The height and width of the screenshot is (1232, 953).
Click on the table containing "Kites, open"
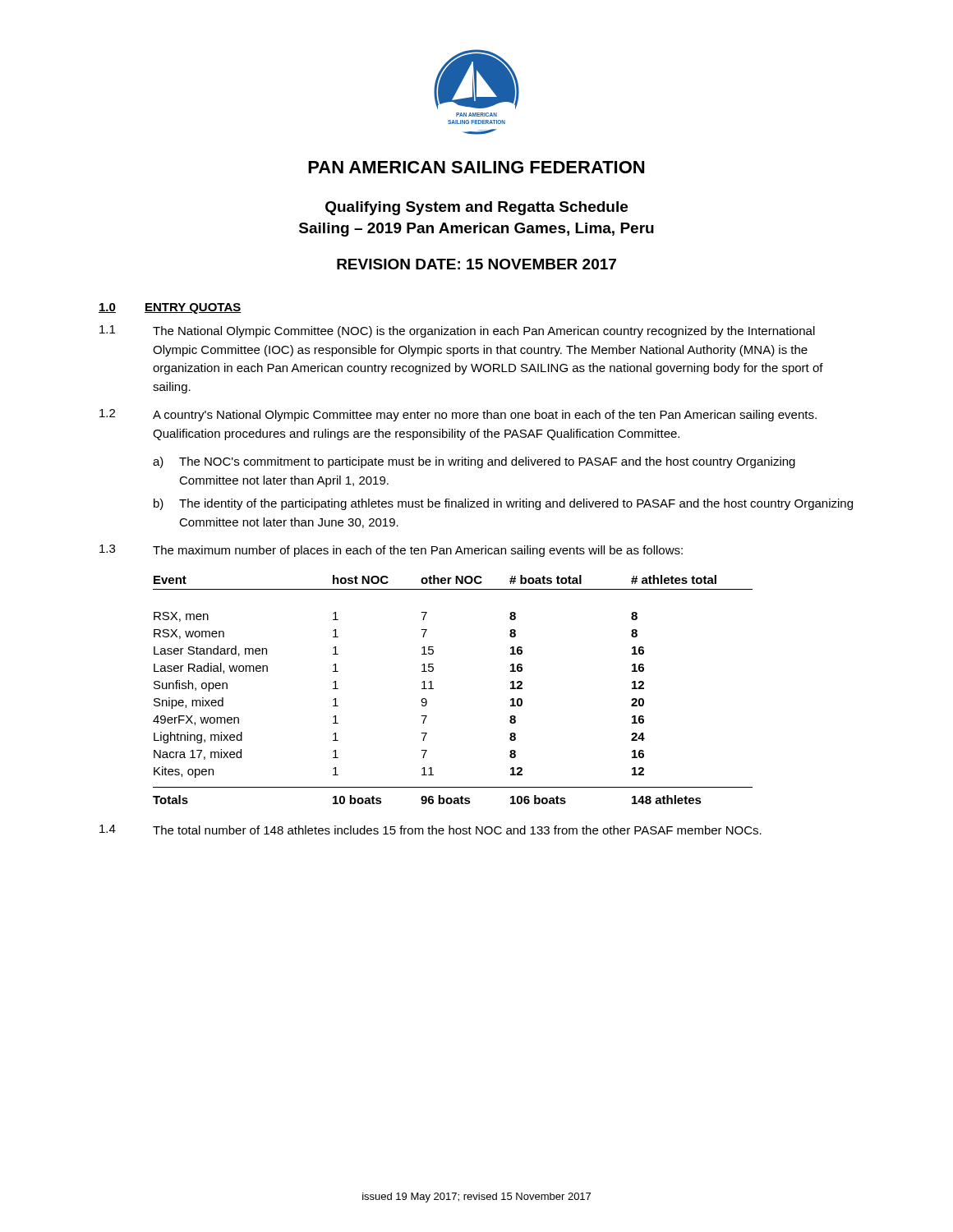(x=504, y=689)
